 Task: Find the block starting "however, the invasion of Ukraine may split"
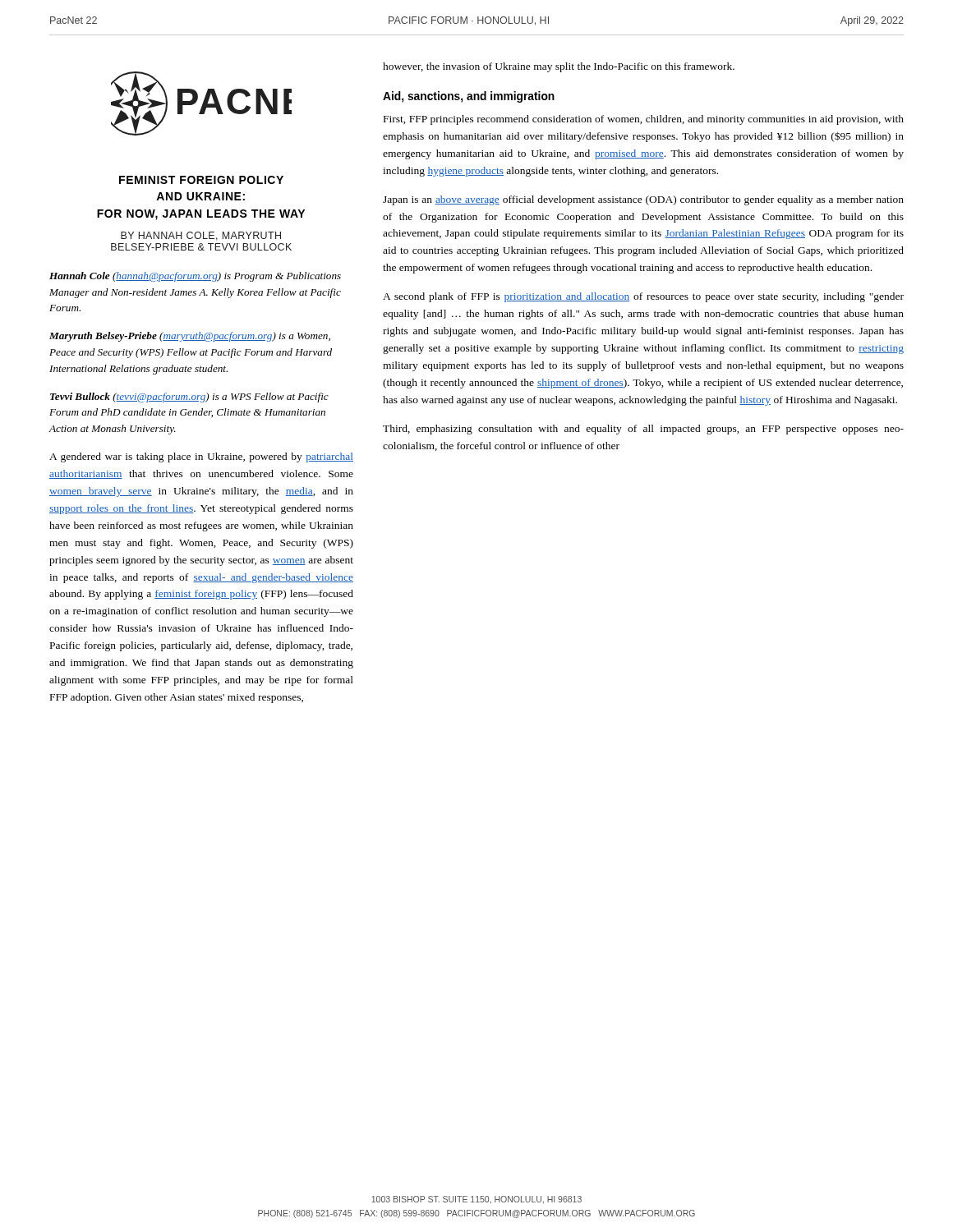559,66
